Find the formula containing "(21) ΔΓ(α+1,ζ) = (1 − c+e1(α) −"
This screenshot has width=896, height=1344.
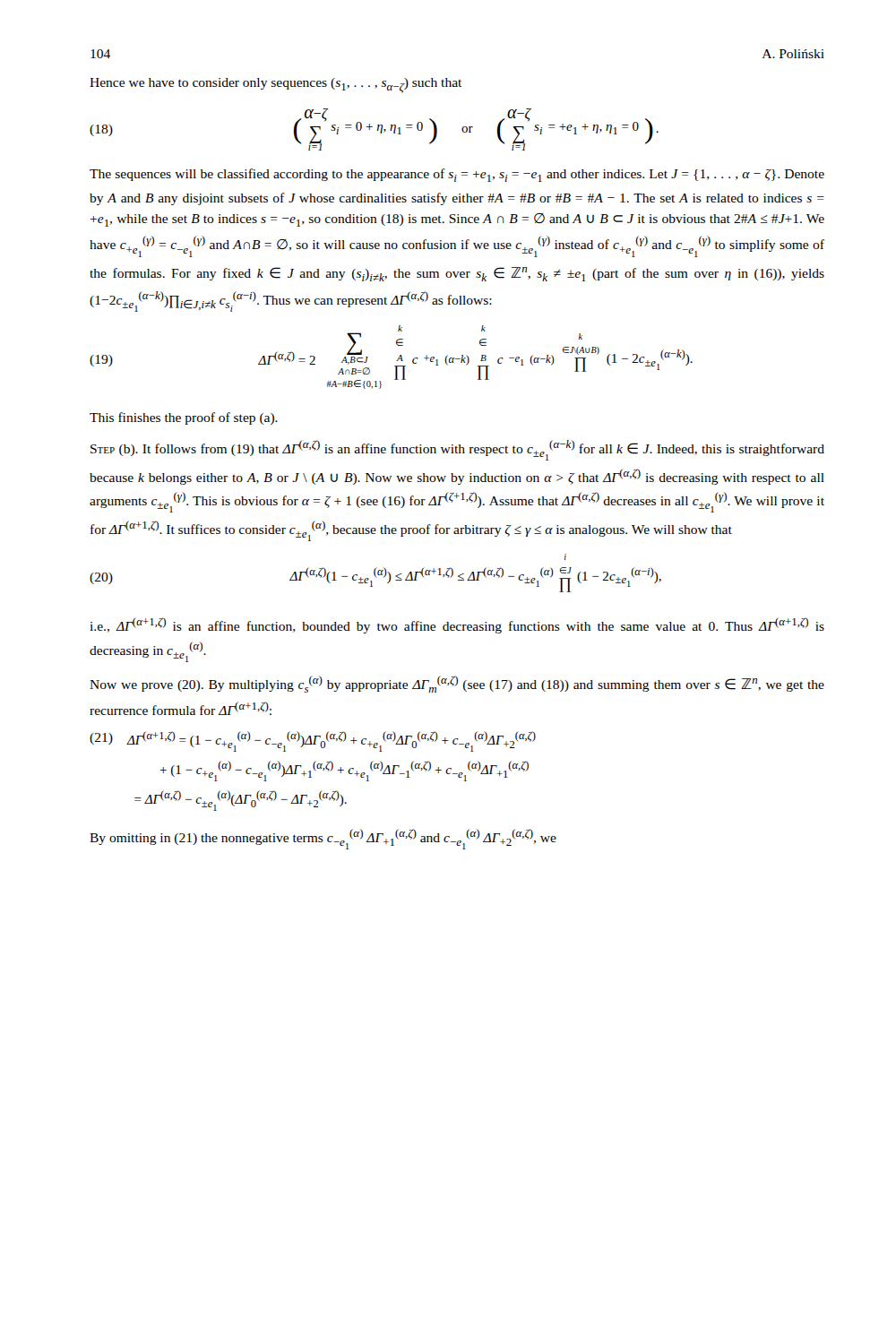click(457, 771)
